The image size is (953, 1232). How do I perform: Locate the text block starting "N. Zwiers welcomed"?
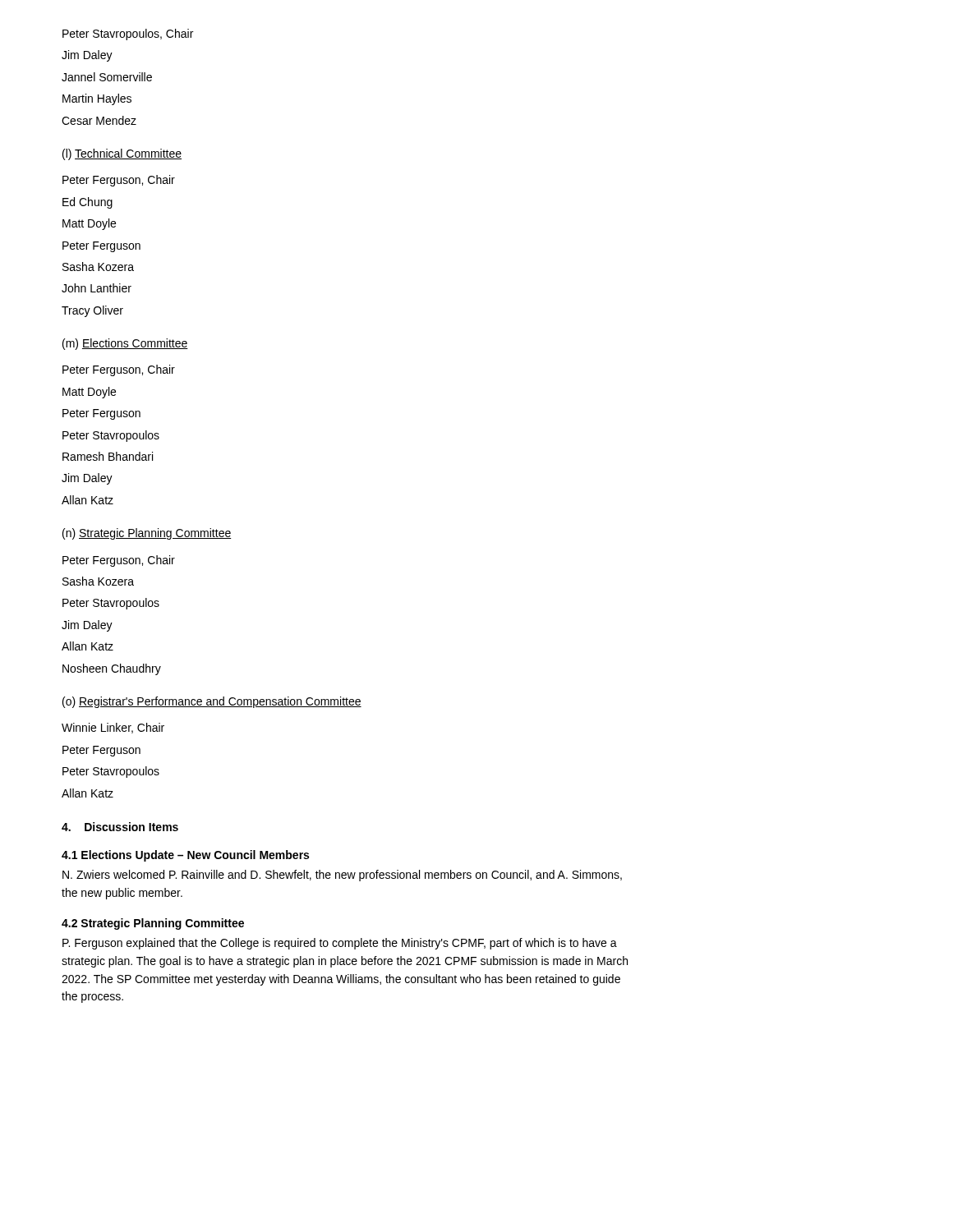342,884
